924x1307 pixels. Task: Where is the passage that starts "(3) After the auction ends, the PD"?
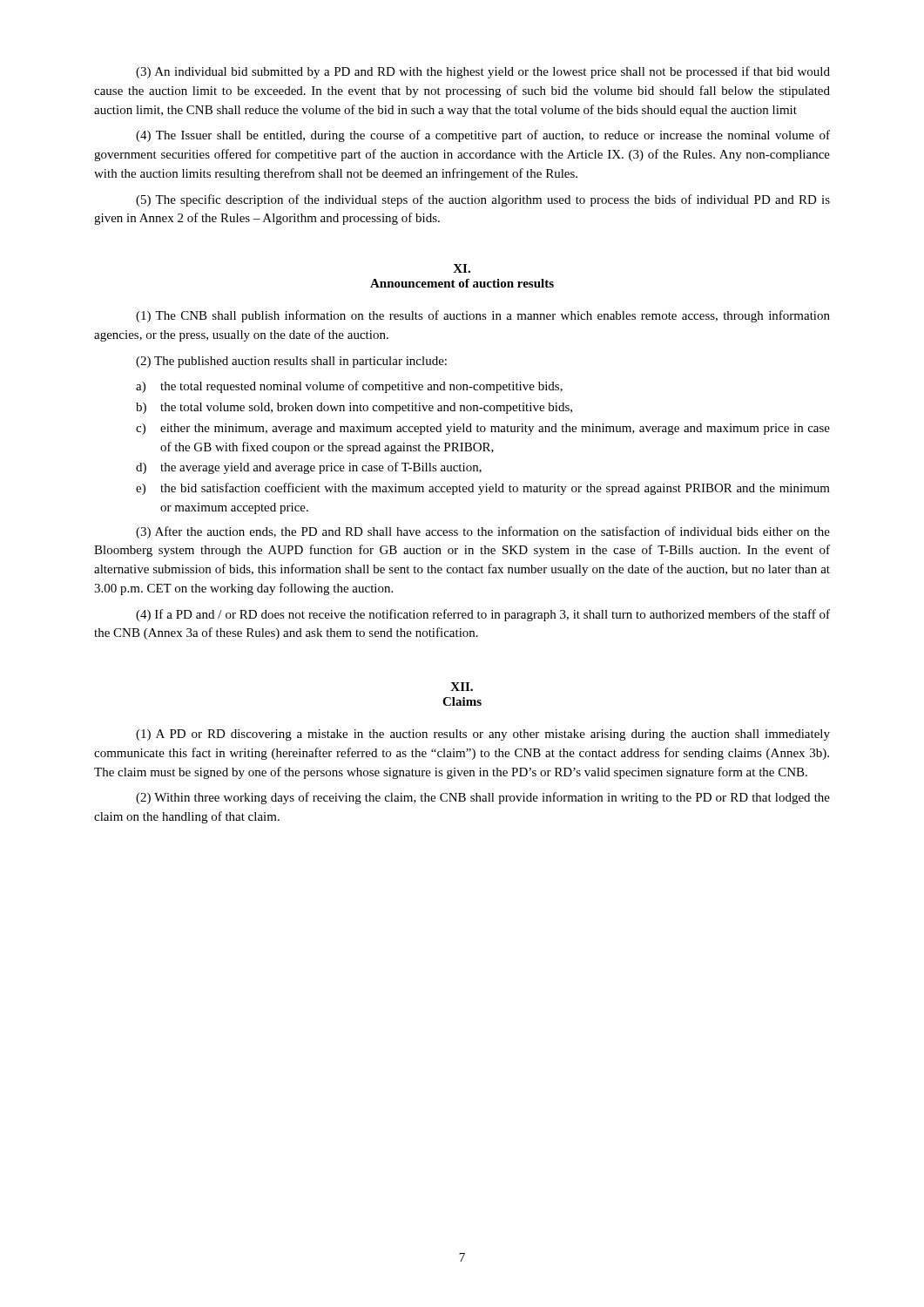462,560
